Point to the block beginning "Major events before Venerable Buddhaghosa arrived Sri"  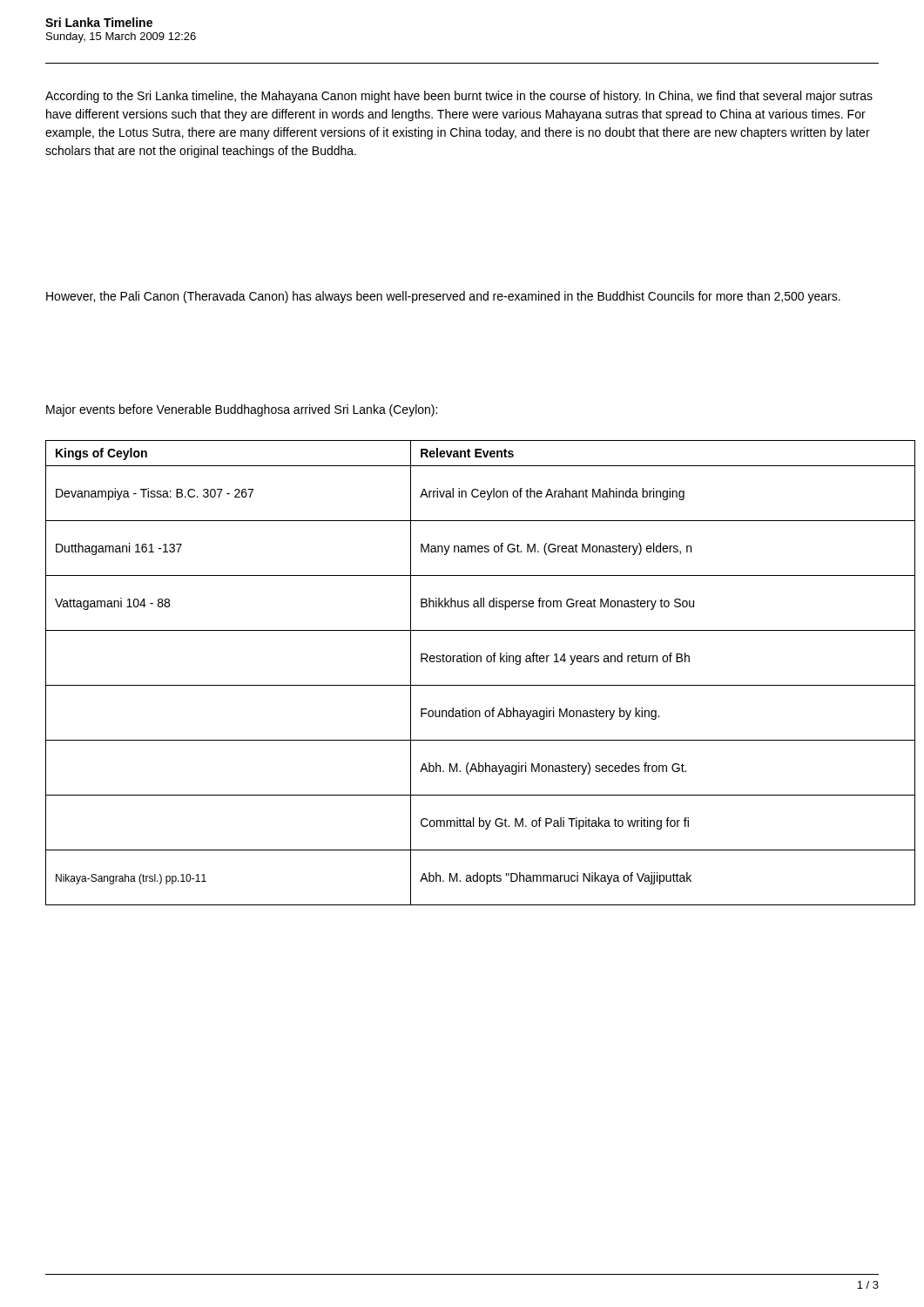point(242,410)
